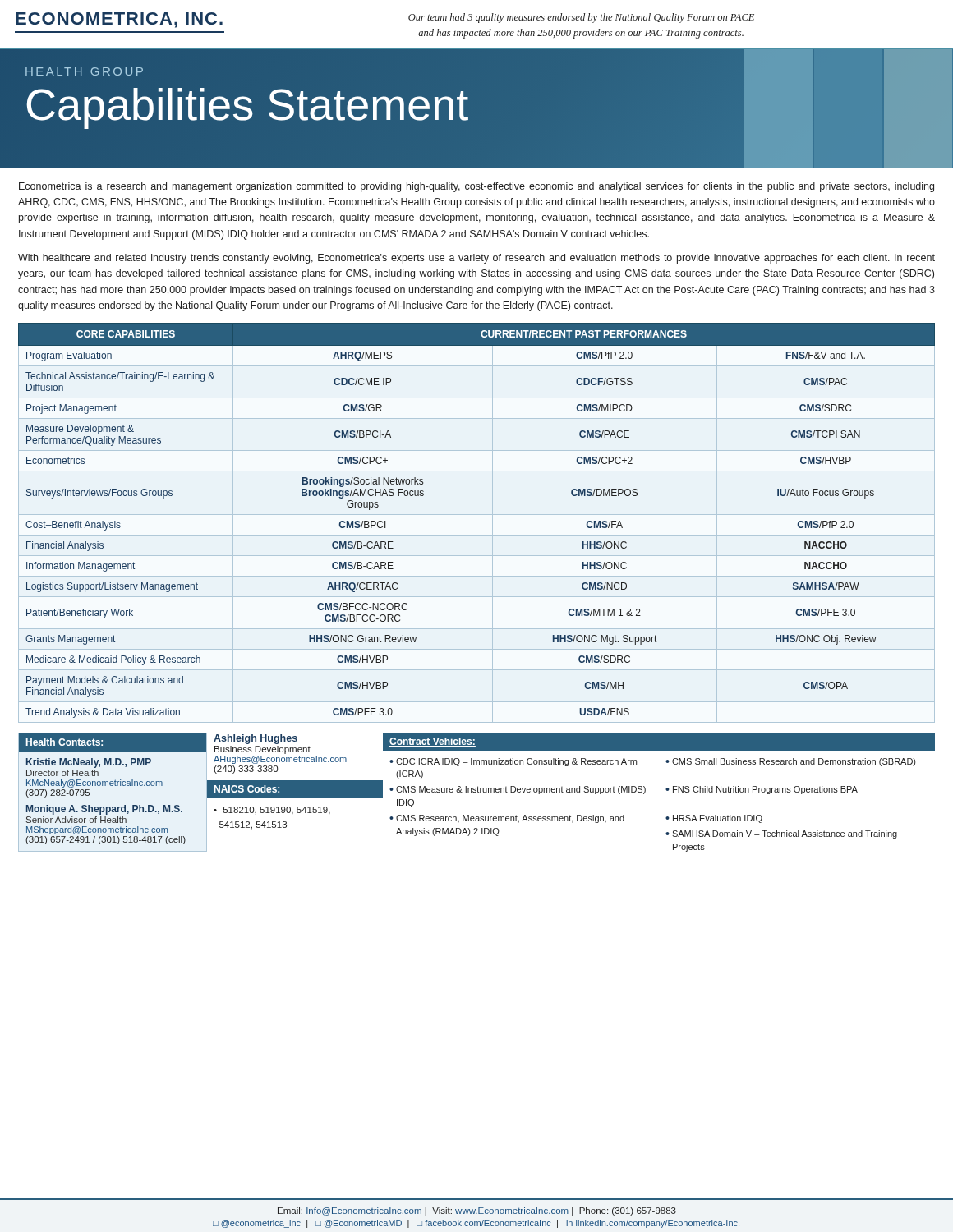Point to the block beginning "Econometrica is a research and management organization committed"
Image resolution: width=953 pixels, height=1232 pixels.
click(x=476, y=210)
